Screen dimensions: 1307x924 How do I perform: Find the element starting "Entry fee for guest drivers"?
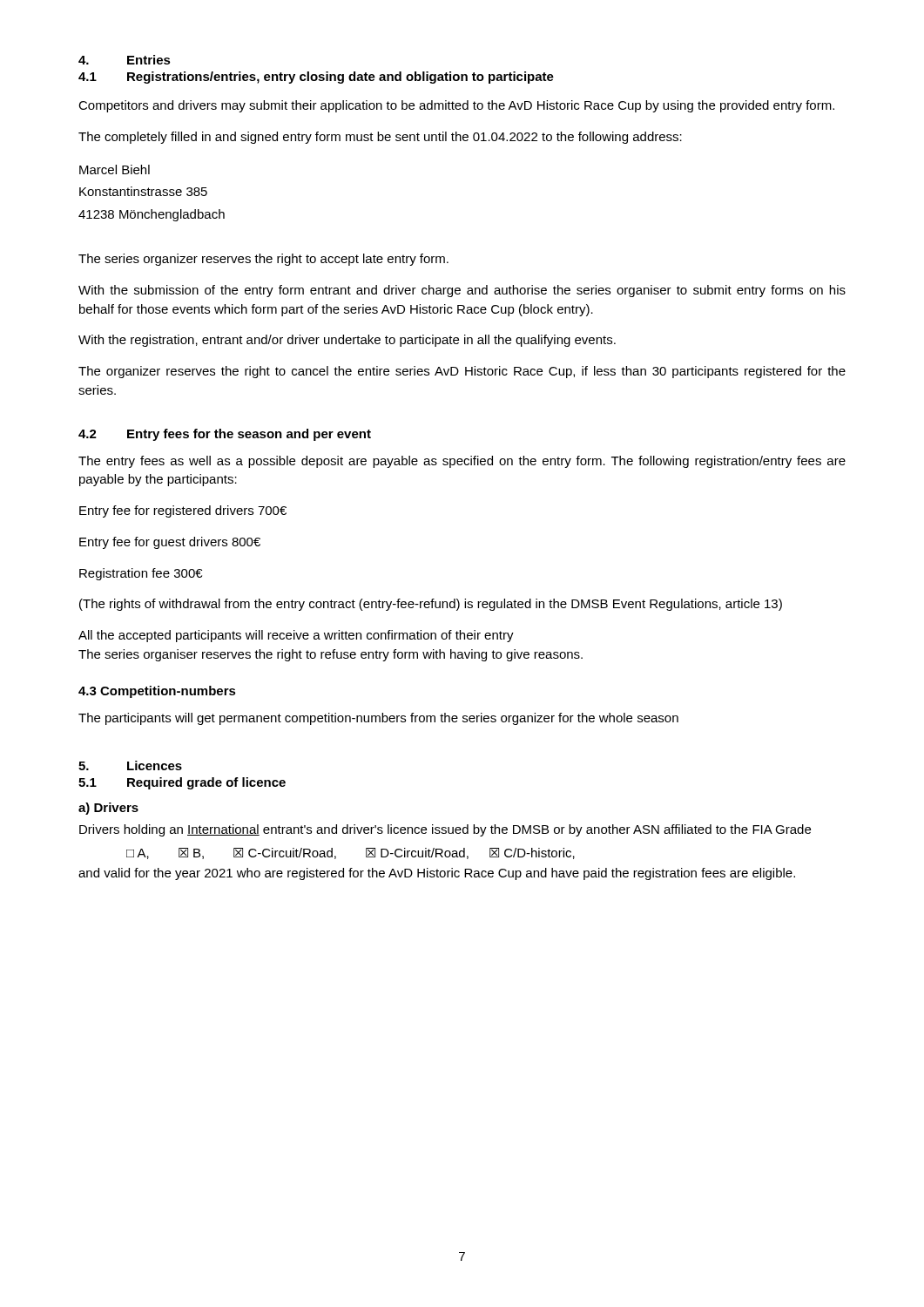pyautogui.click(x=170, y=541)
